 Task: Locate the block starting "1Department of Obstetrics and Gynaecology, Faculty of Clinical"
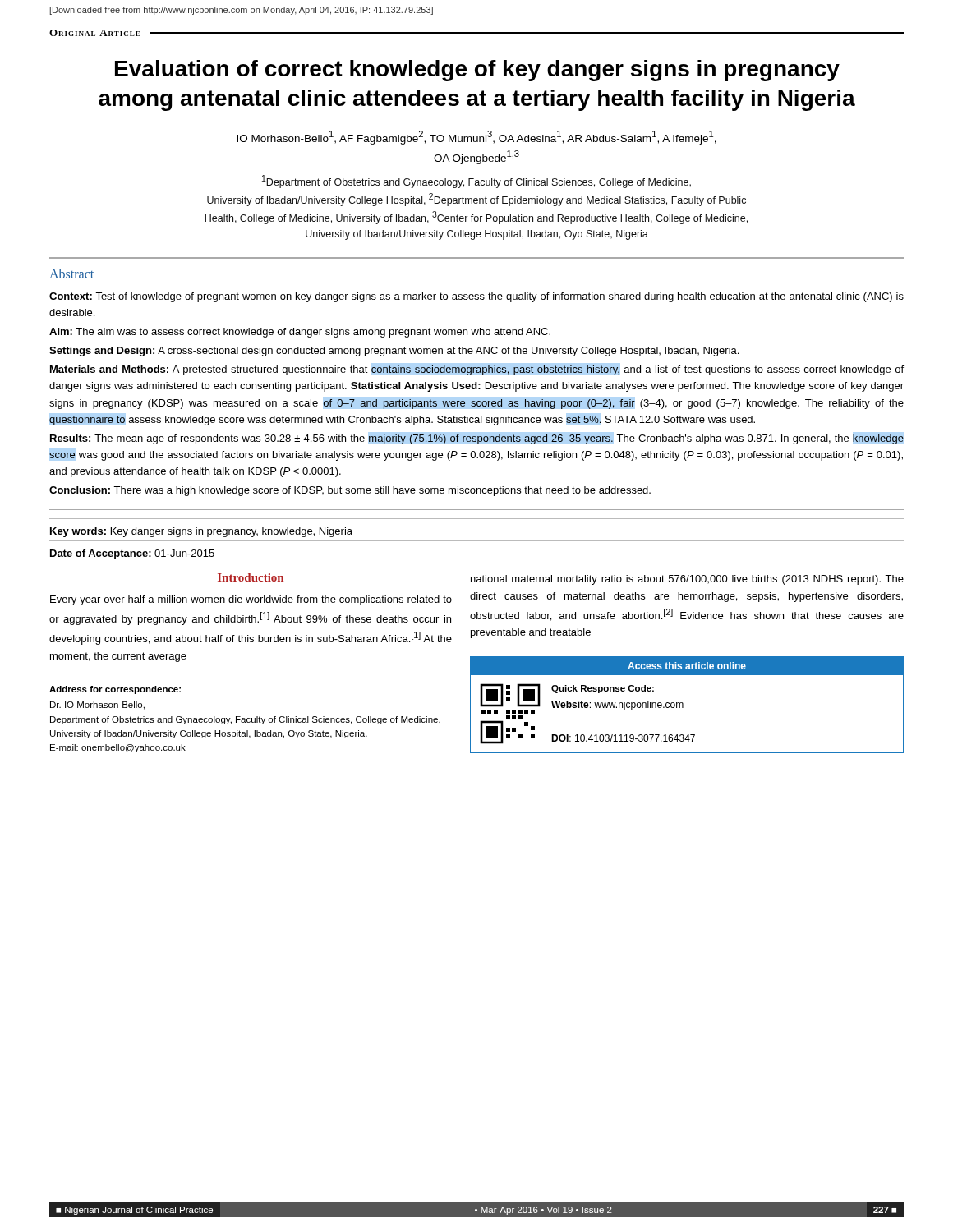click(x=476, y=207)
